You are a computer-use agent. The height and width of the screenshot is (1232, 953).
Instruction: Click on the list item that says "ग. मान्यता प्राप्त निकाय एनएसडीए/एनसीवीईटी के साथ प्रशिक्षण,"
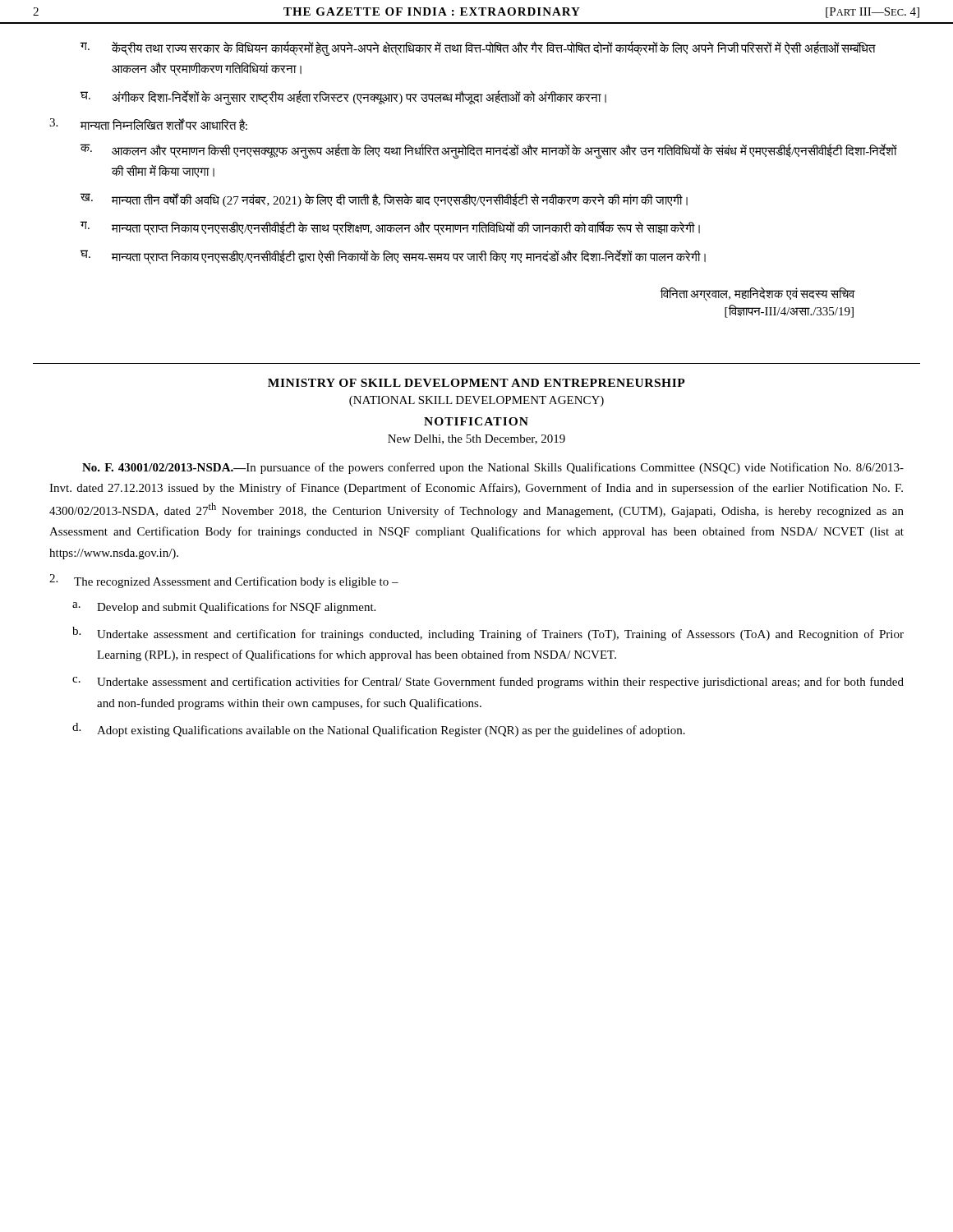pos(492,229)
